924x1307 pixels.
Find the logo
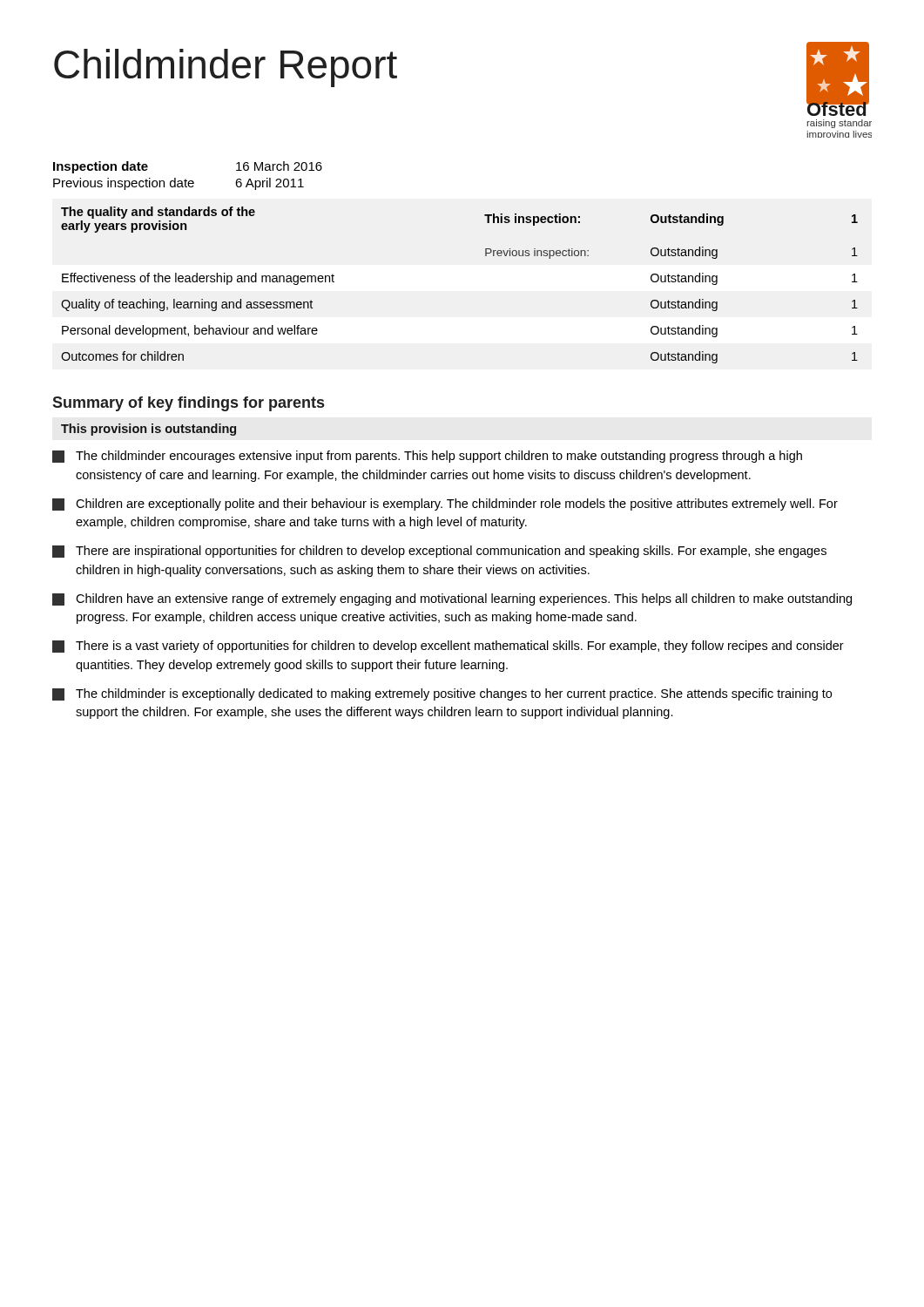[x=796, y=91]
